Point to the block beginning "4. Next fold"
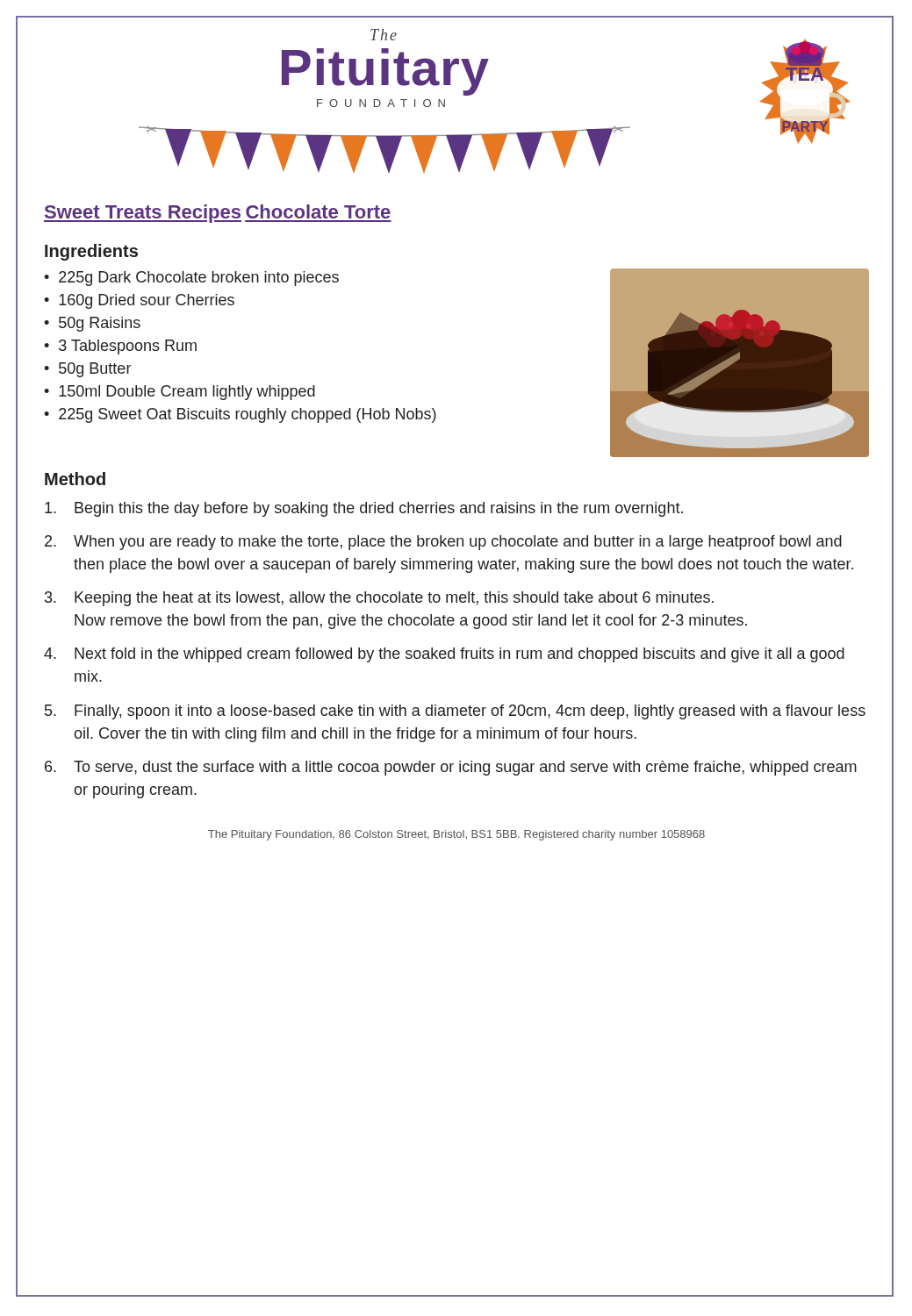 point(456,665)
